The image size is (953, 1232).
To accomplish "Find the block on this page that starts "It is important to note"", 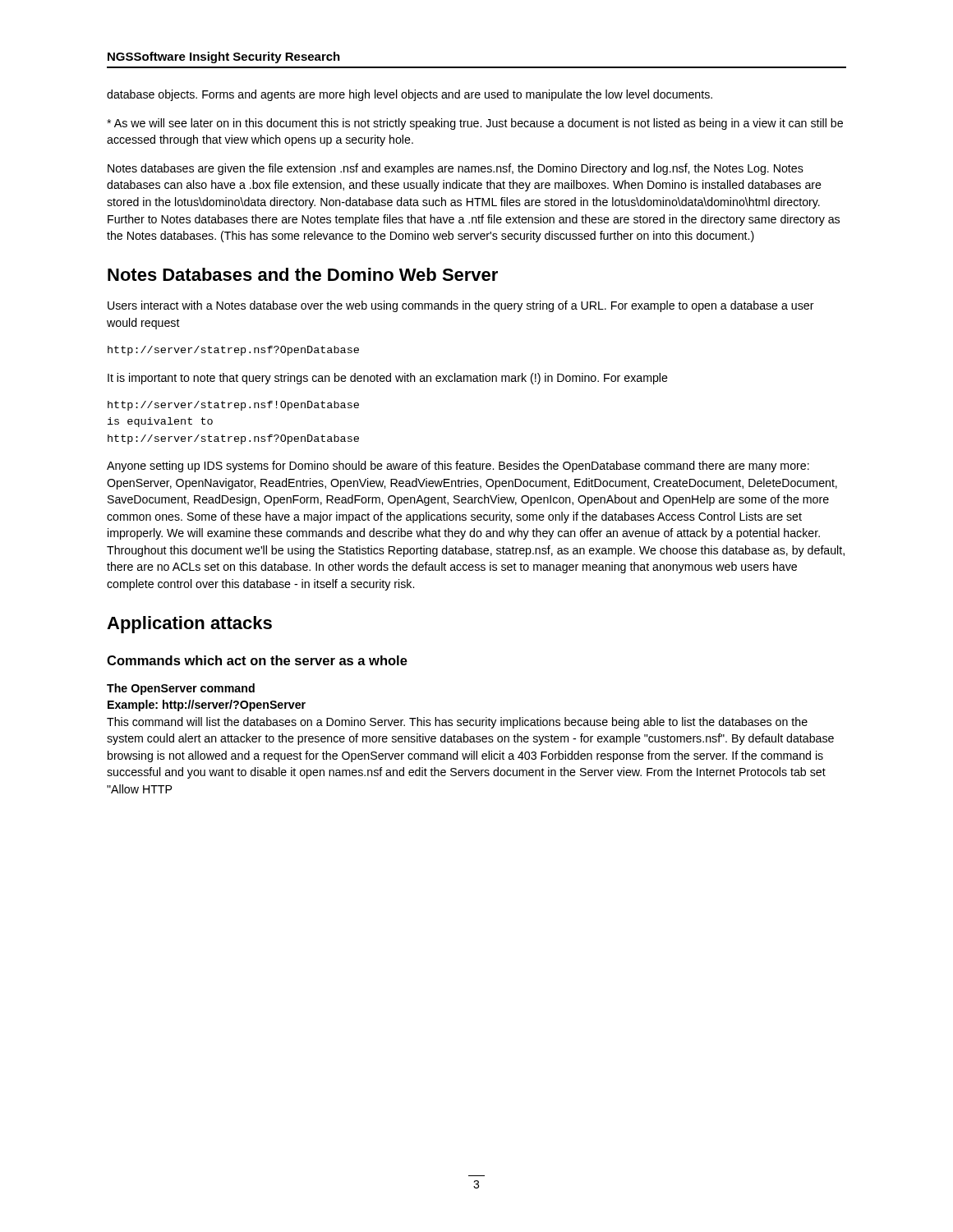I will (x=387, y=377).
